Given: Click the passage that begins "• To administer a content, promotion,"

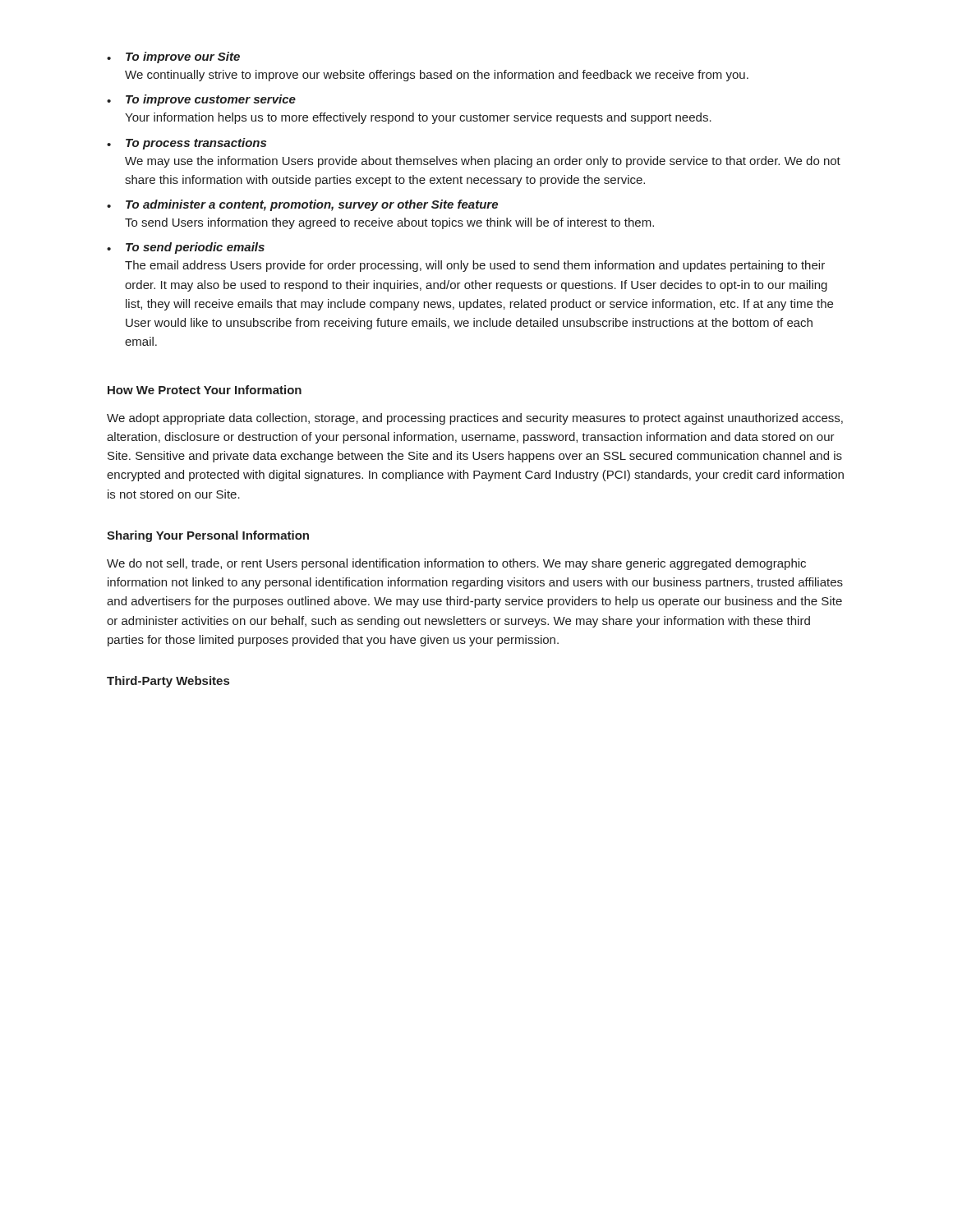Looking at the screenshot, I should [x=476, y=214].
